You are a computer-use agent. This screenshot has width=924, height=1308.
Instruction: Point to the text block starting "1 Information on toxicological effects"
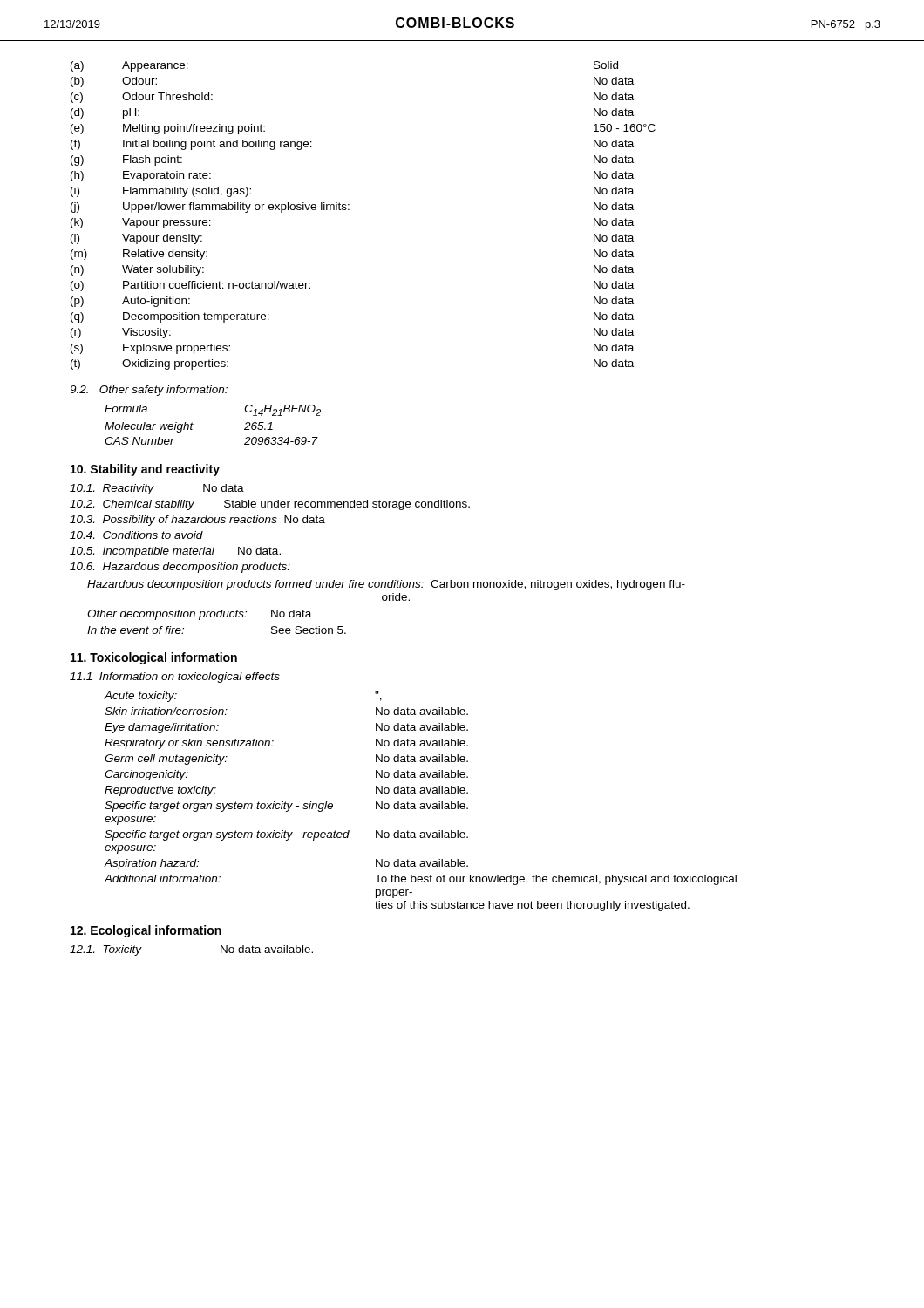point(175,676)
